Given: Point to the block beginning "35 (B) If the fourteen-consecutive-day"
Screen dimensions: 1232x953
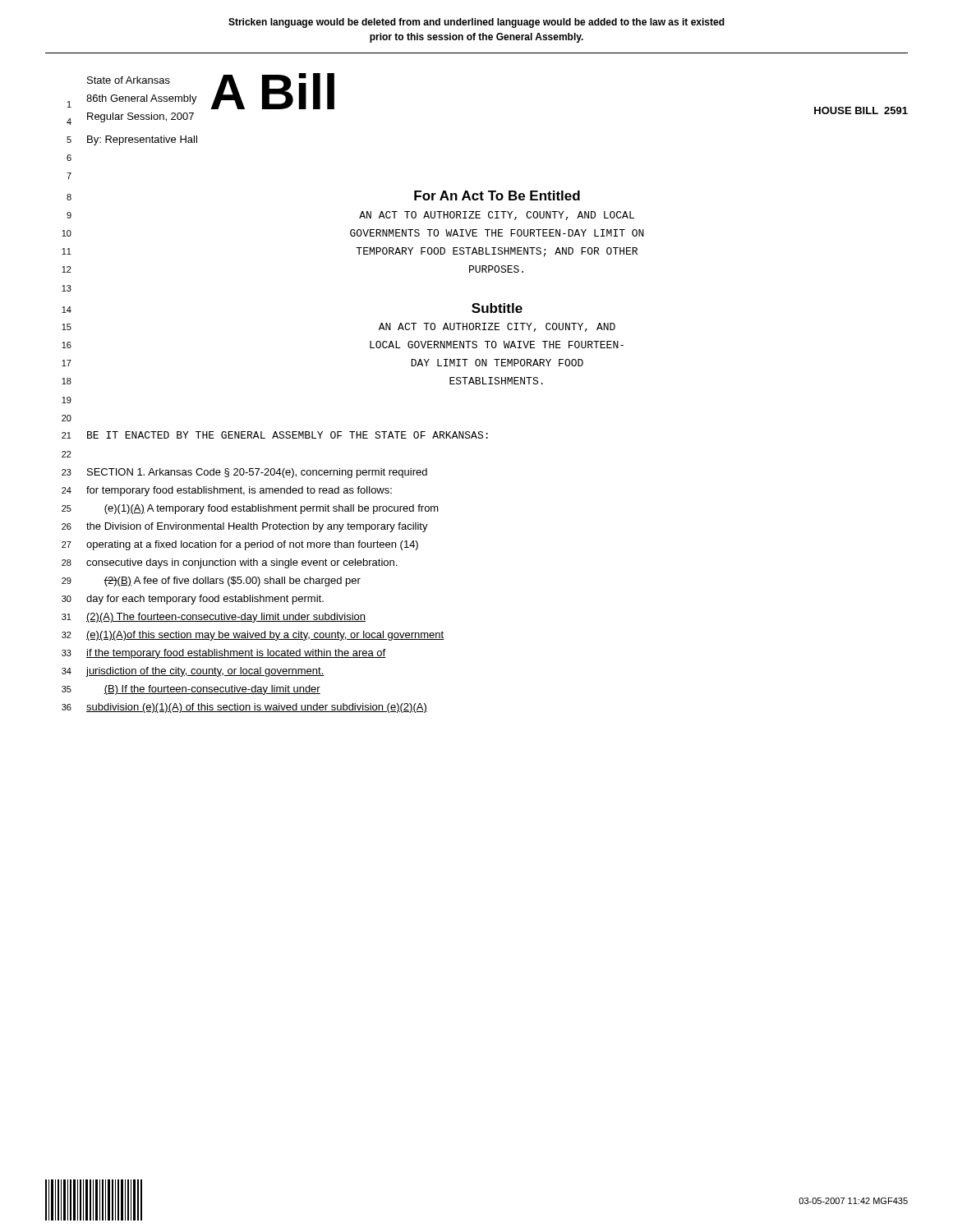Looking at the screenshot, I should point(191,690).
